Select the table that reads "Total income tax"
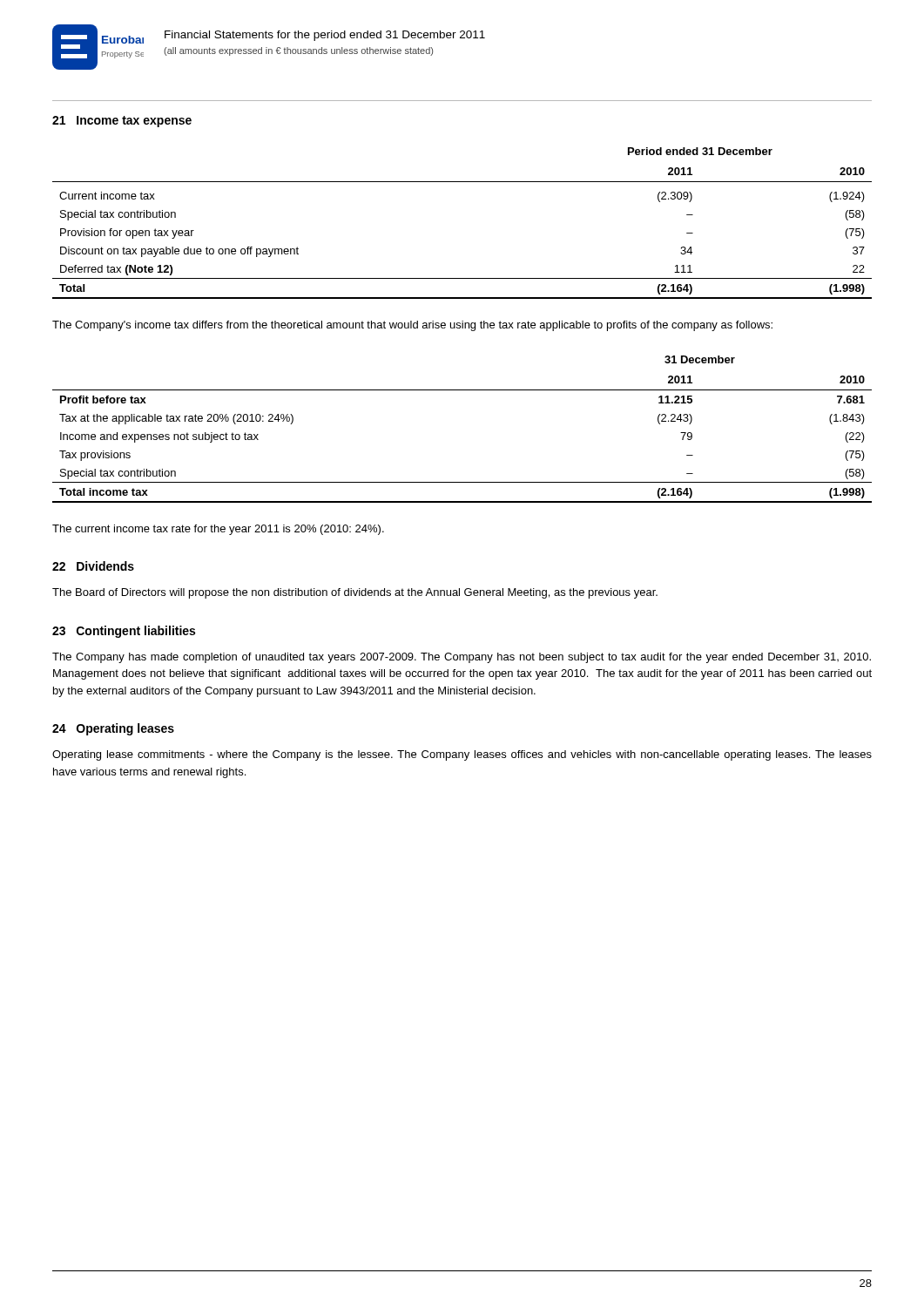Screen dimensions: 1307x924 [x=462, y=426]
